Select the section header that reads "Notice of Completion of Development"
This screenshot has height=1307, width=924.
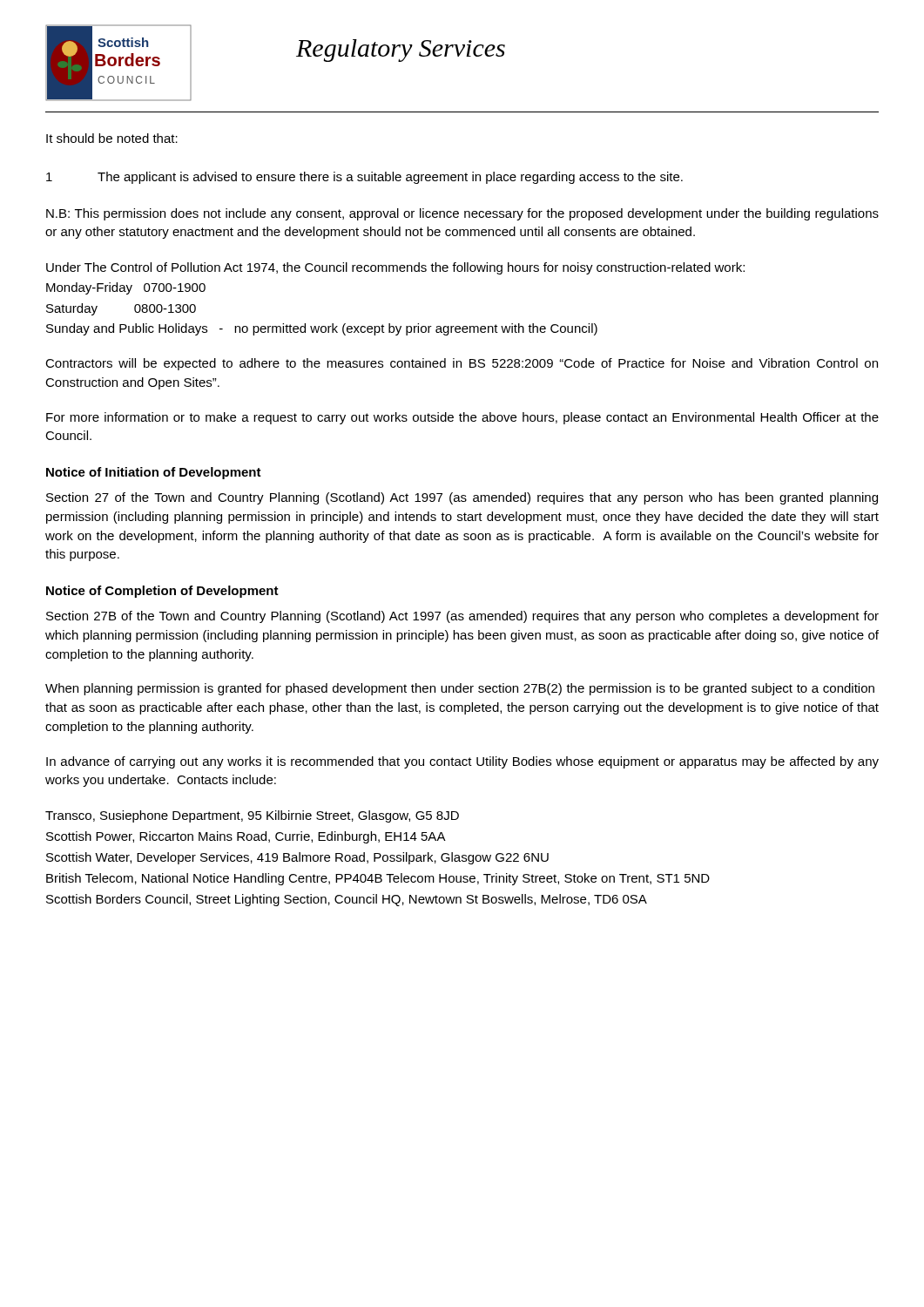[162, 590]
